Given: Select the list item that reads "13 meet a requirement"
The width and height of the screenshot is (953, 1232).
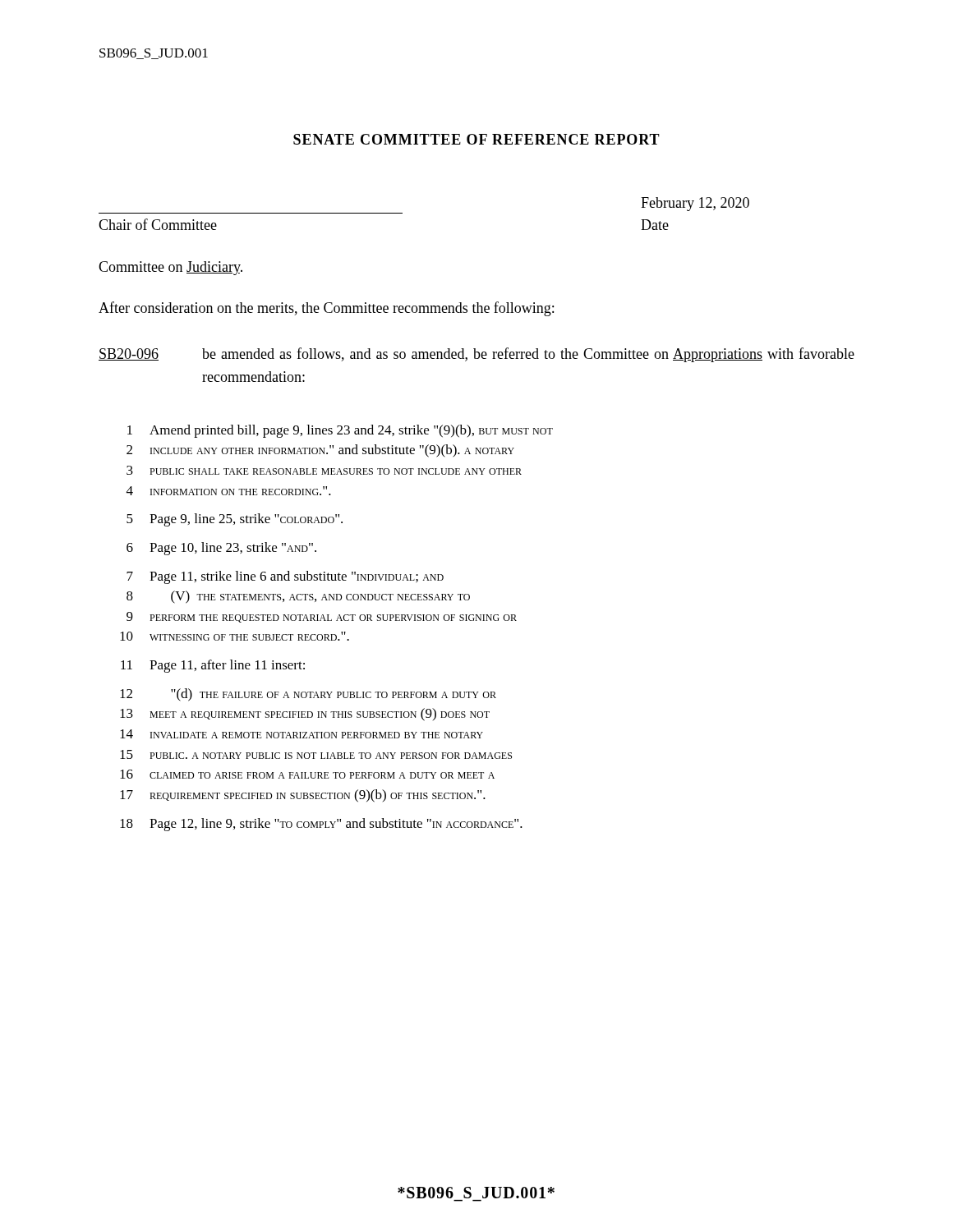Looking at the screenshot, I should [476, 714].
